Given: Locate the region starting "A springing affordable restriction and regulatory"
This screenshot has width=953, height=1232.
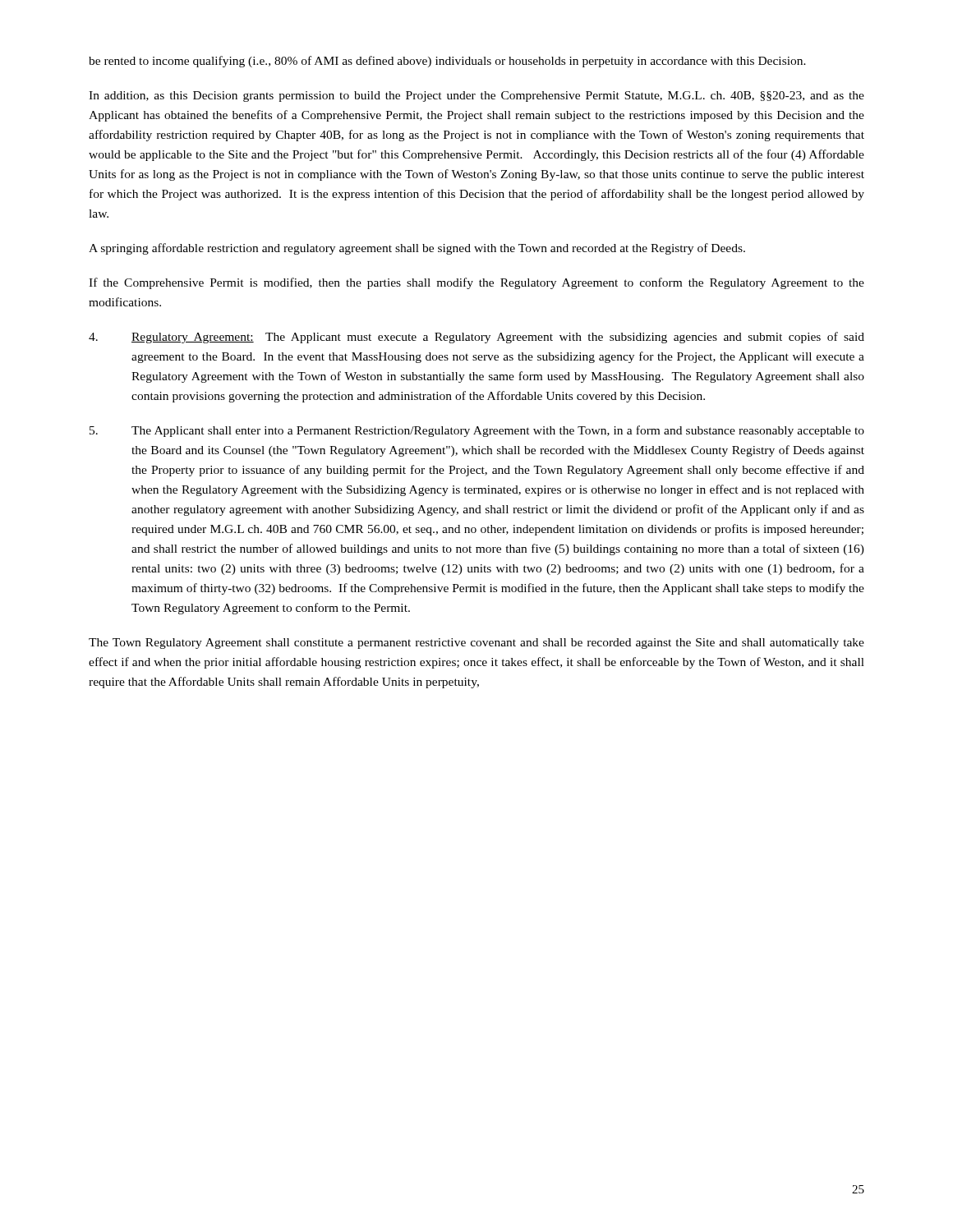Looking at the screenshot, I should (x=417, y=248).
